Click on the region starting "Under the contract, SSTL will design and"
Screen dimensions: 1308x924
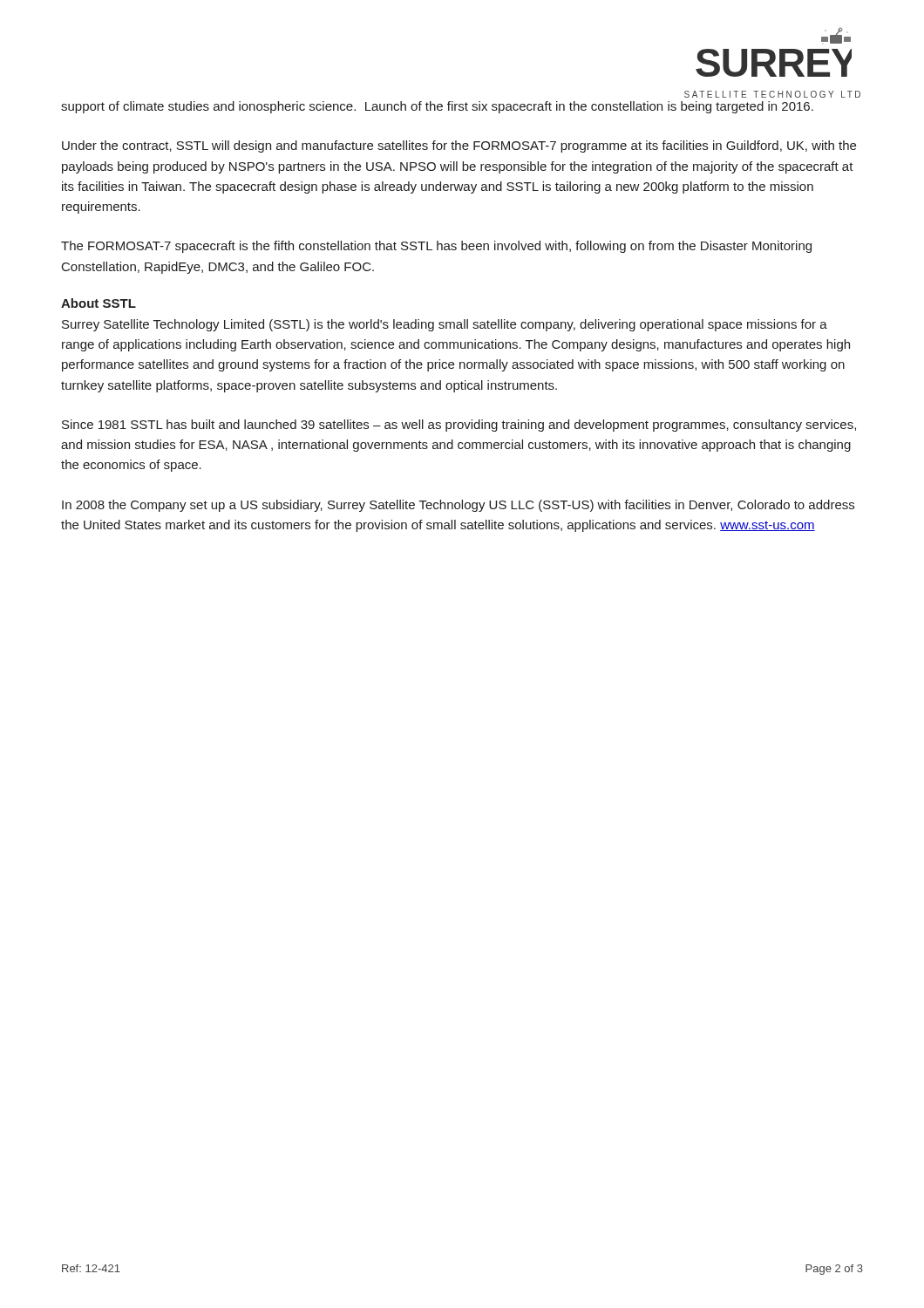(x=459, y=176)
